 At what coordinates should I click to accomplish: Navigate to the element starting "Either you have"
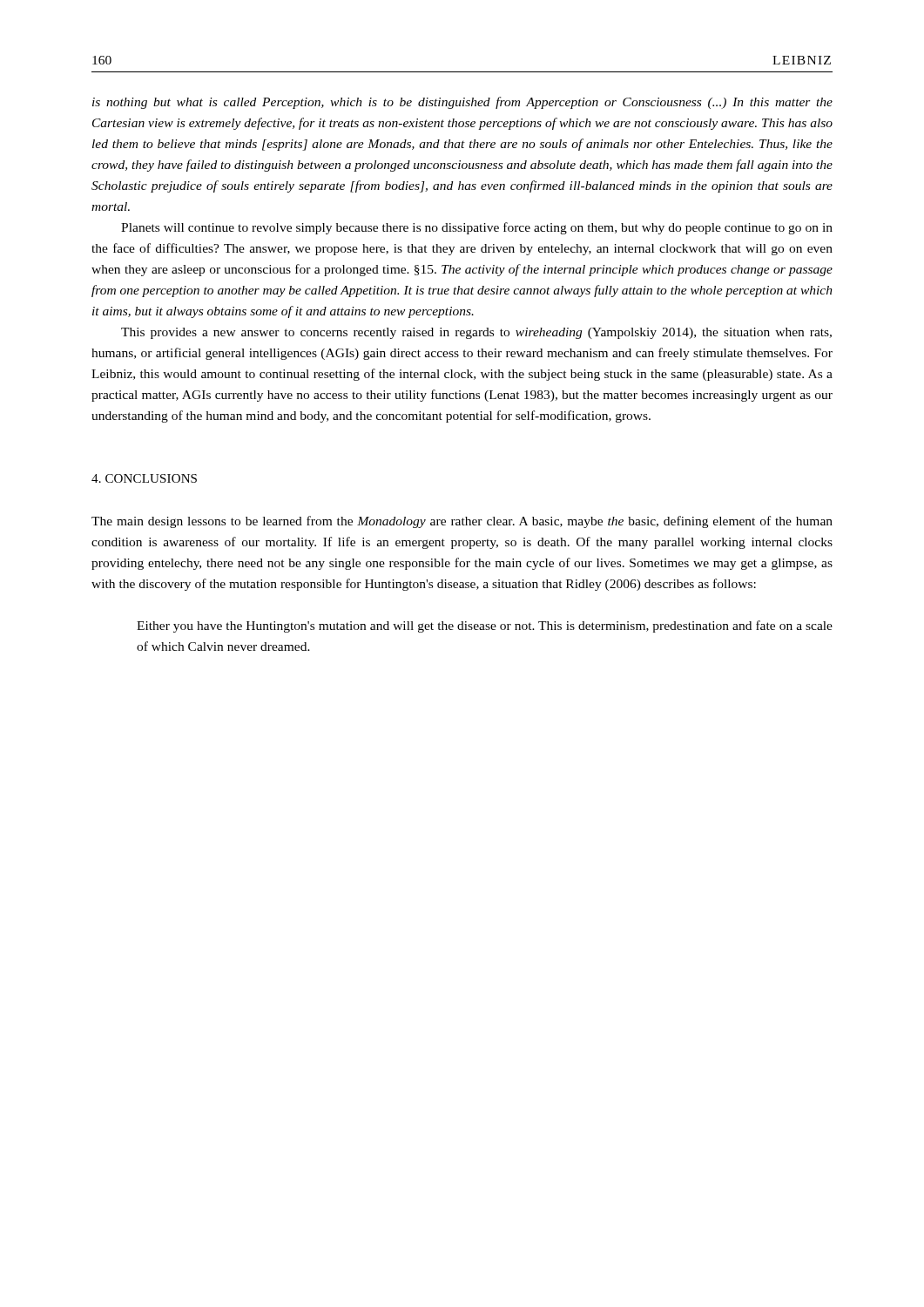pos(485,636)
